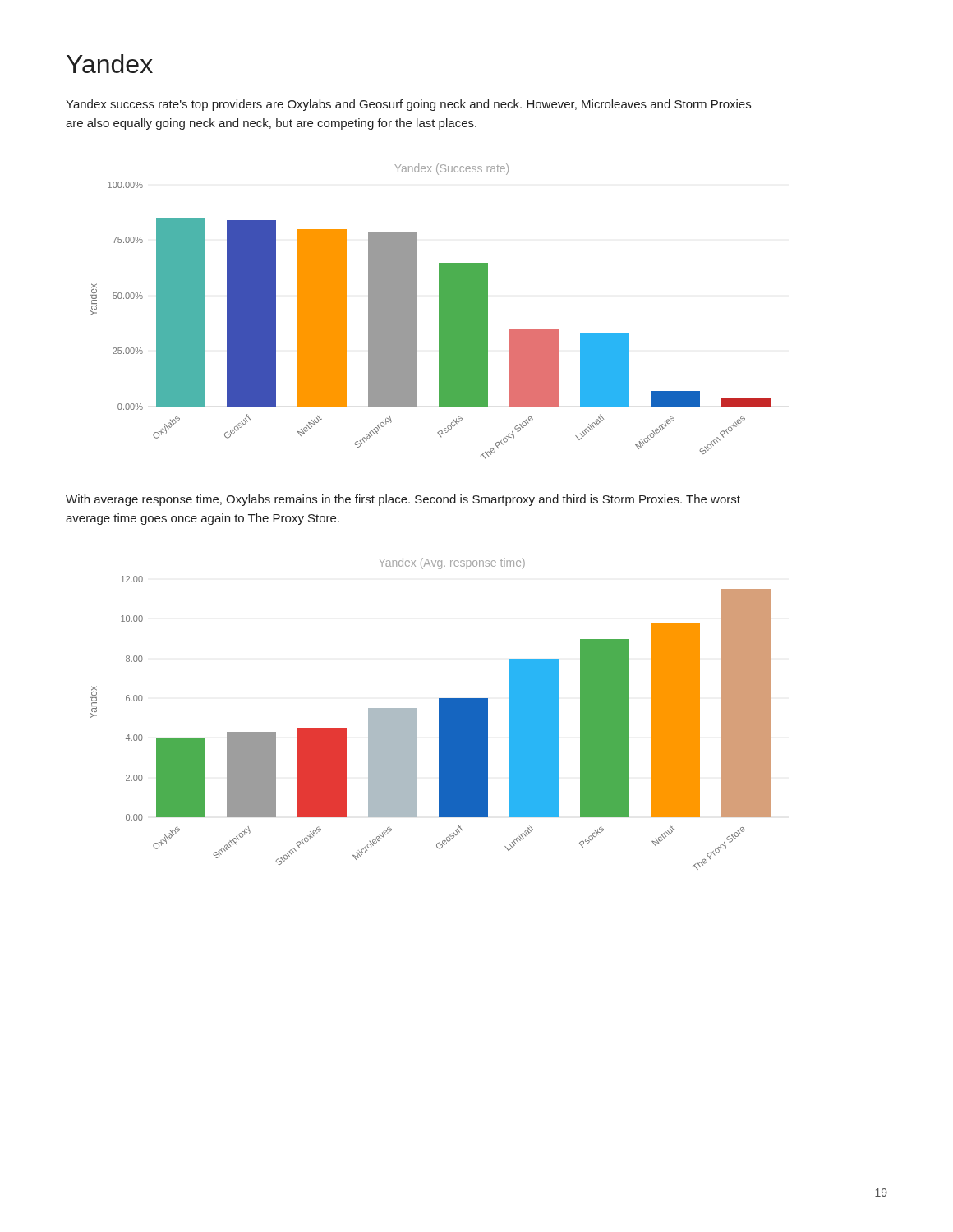Click the title

[x=109, y=64]
